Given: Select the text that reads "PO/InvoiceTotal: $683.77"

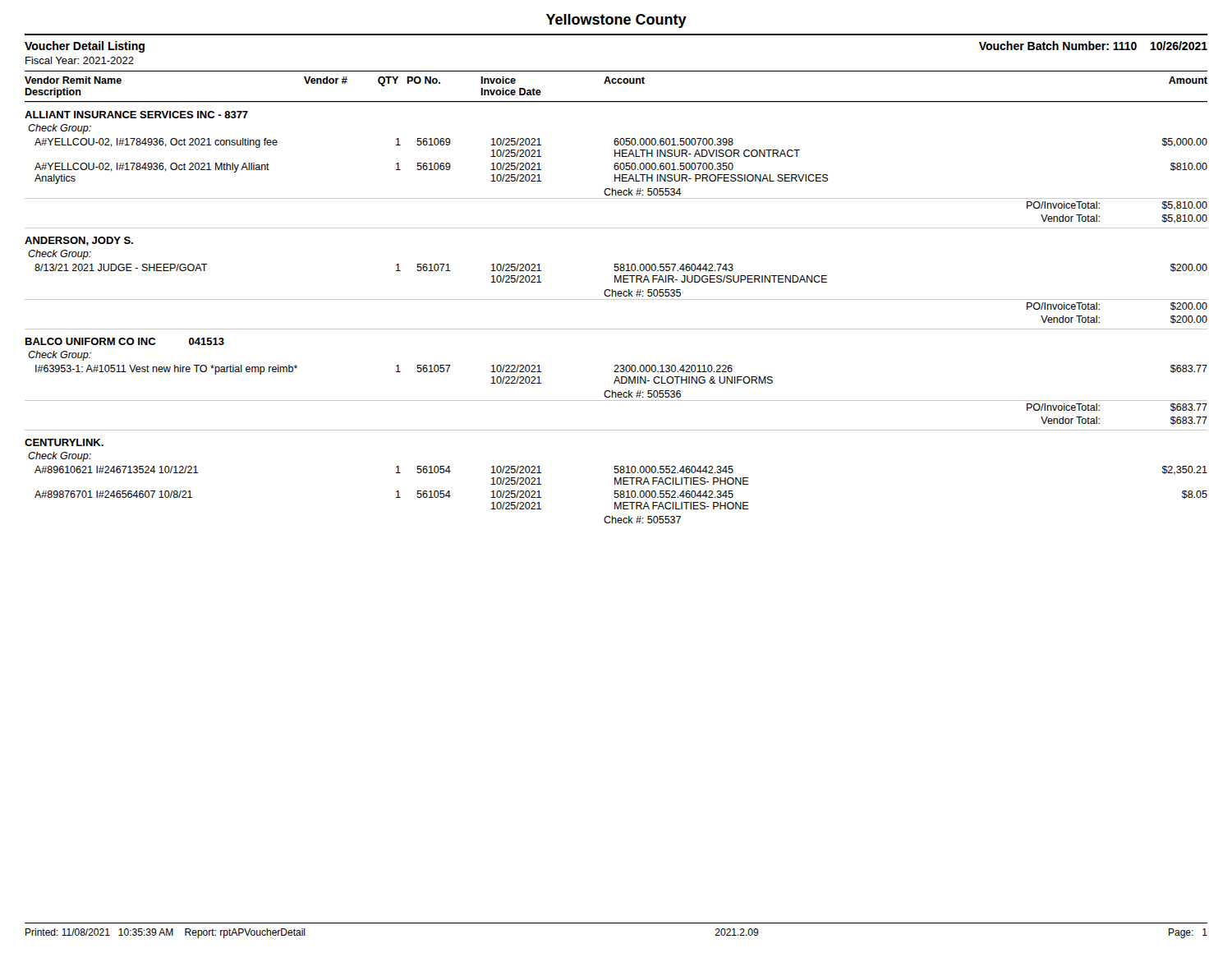Looking at the screenshot, I should 616,408.
